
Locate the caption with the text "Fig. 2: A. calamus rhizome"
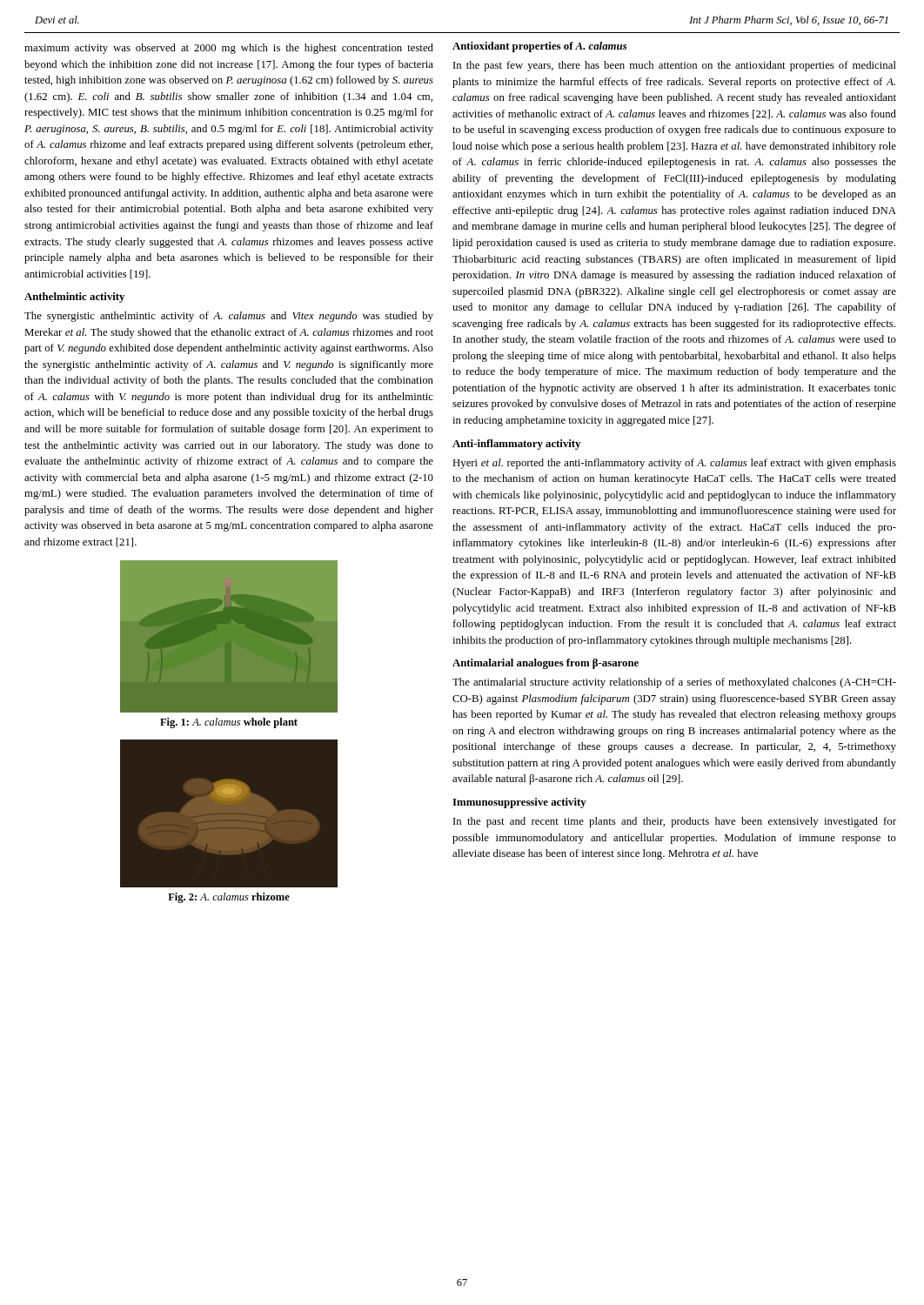[x=229, y=897]
